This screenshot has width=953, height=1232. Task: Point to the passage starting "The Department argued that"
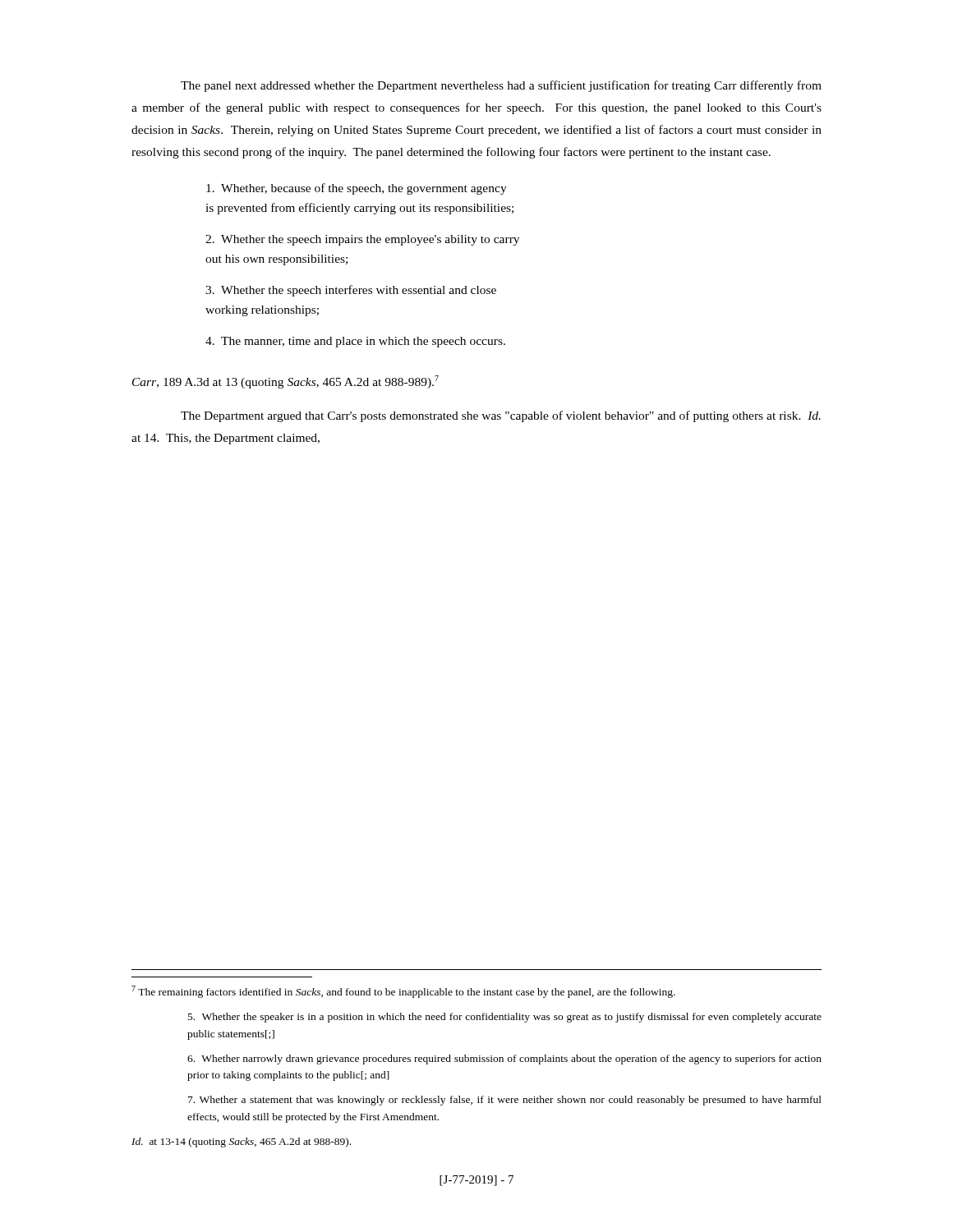[476, 426]
